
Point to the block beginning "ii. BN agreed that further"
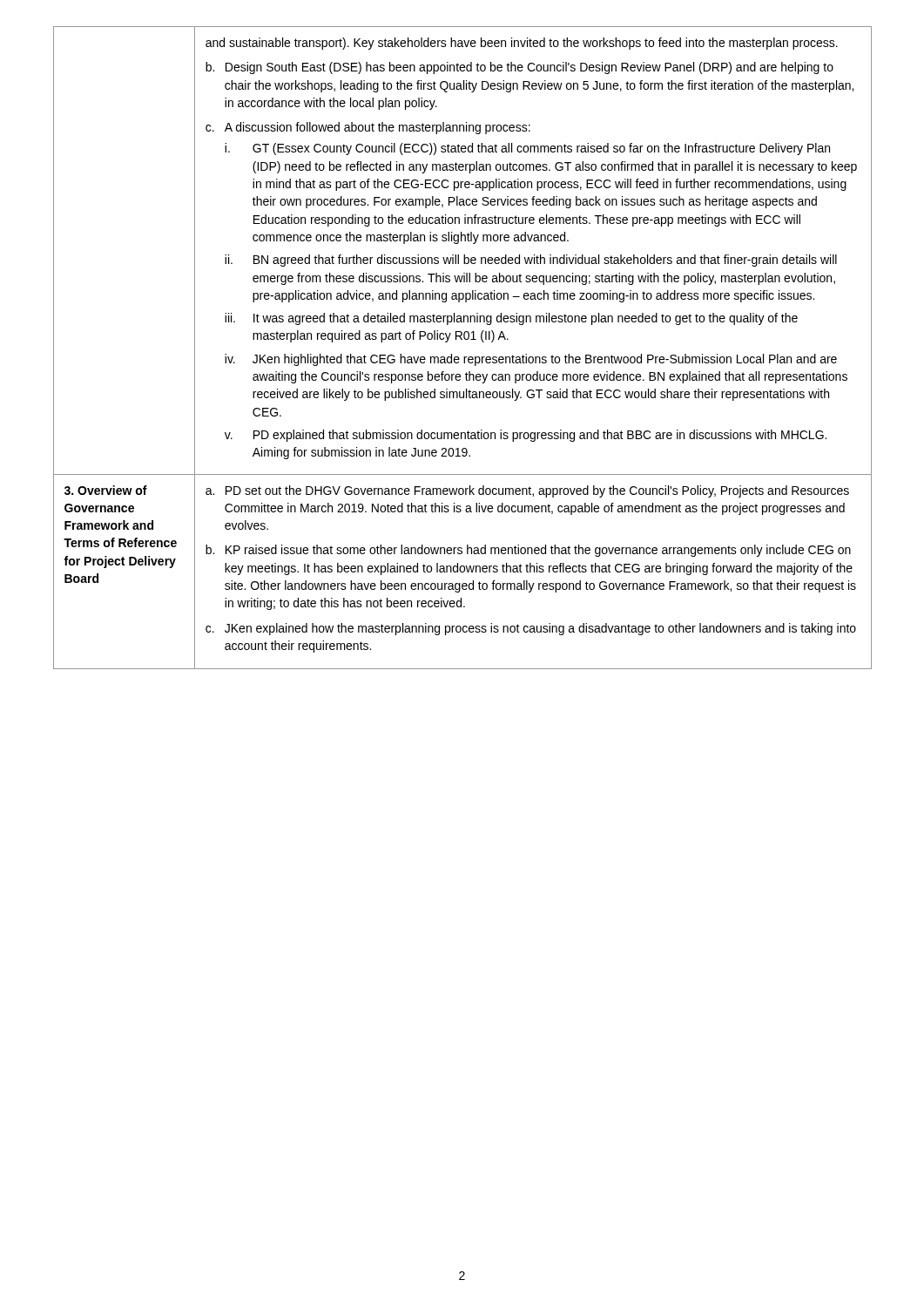[x=542, y=278]
